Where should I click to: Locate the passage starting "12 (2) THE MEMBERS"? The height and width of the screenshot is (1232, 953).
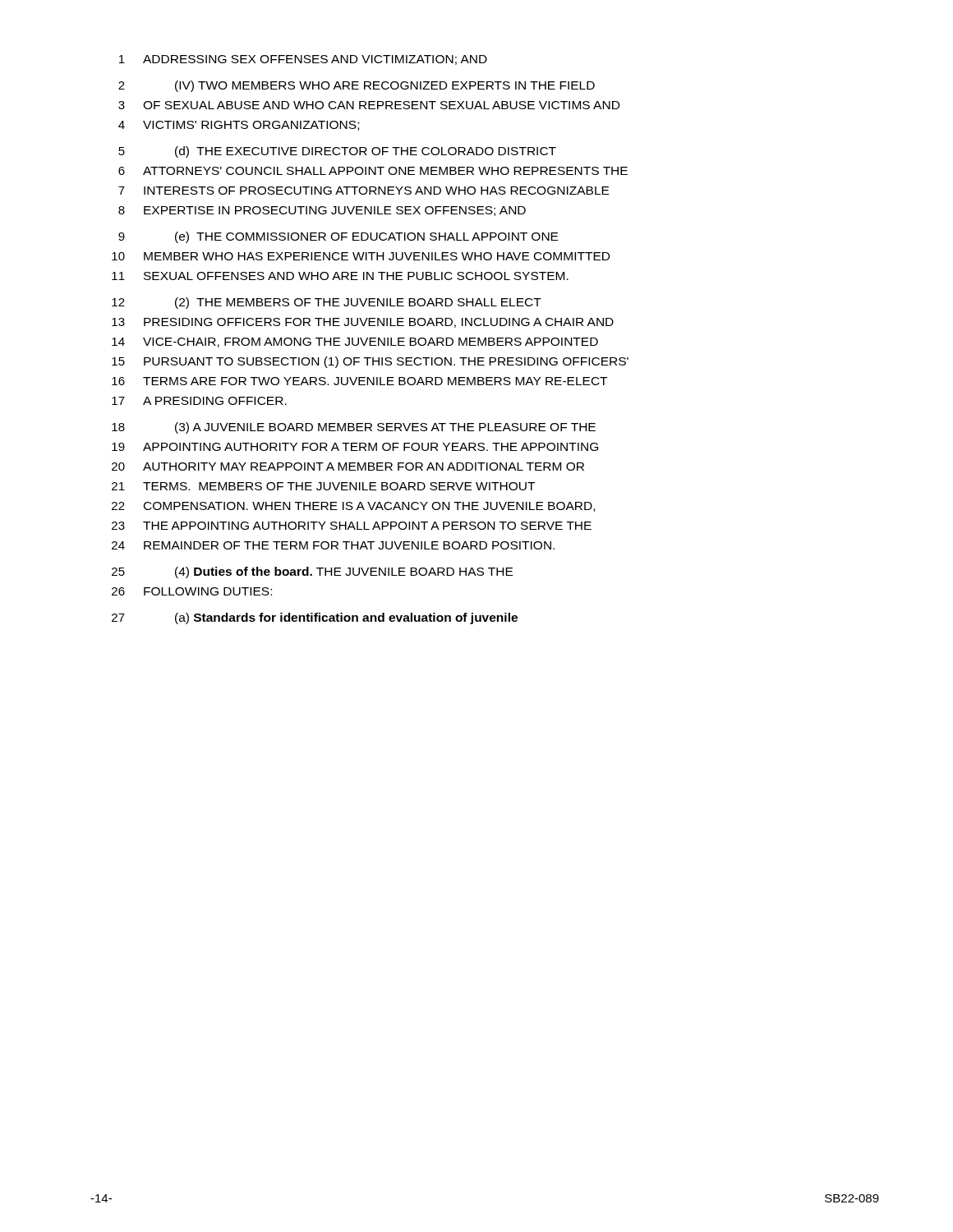click(x=485, y=302)
